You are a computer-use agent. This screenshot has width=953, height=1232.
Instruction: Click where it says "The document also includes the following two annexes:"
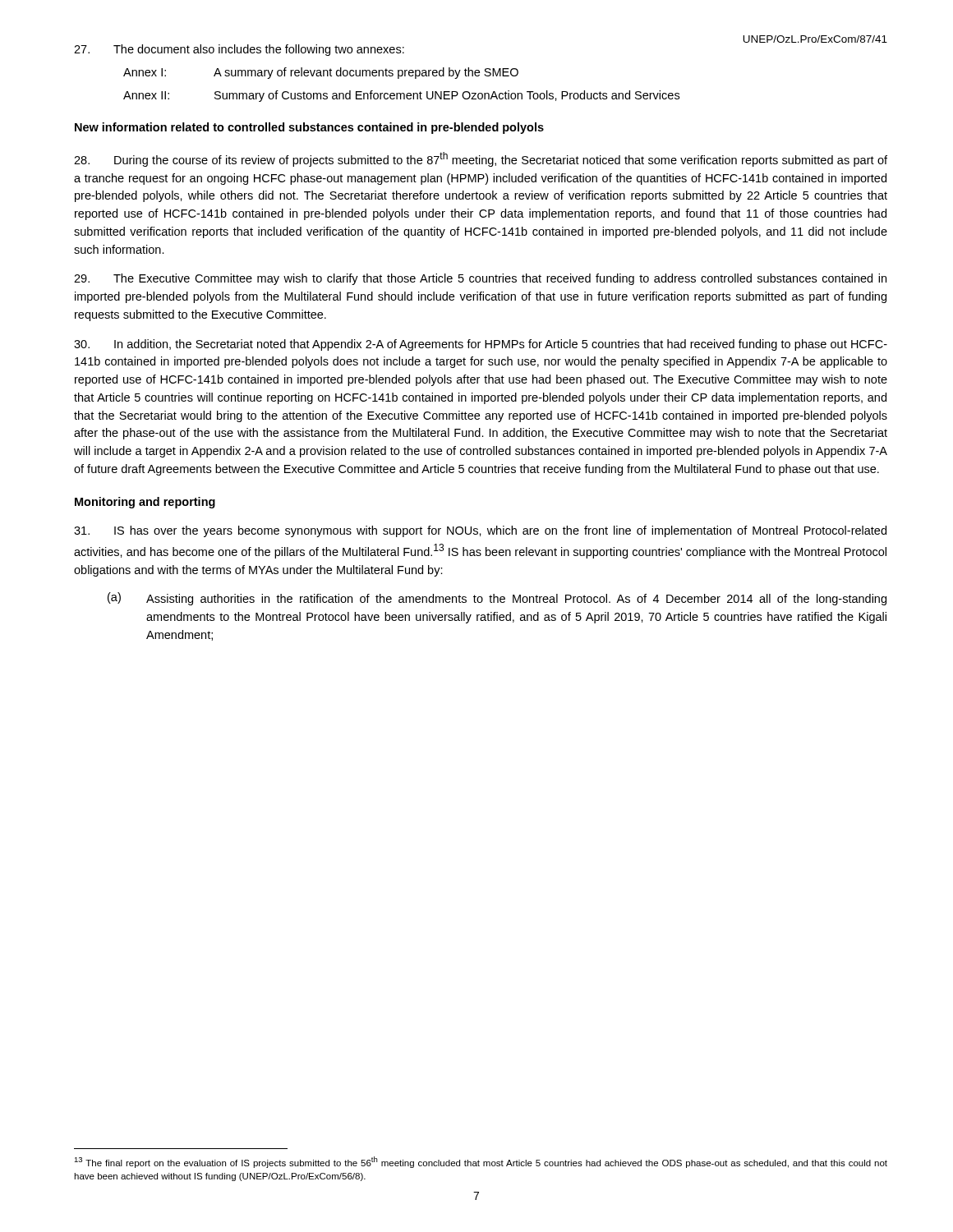click(239, 50)
